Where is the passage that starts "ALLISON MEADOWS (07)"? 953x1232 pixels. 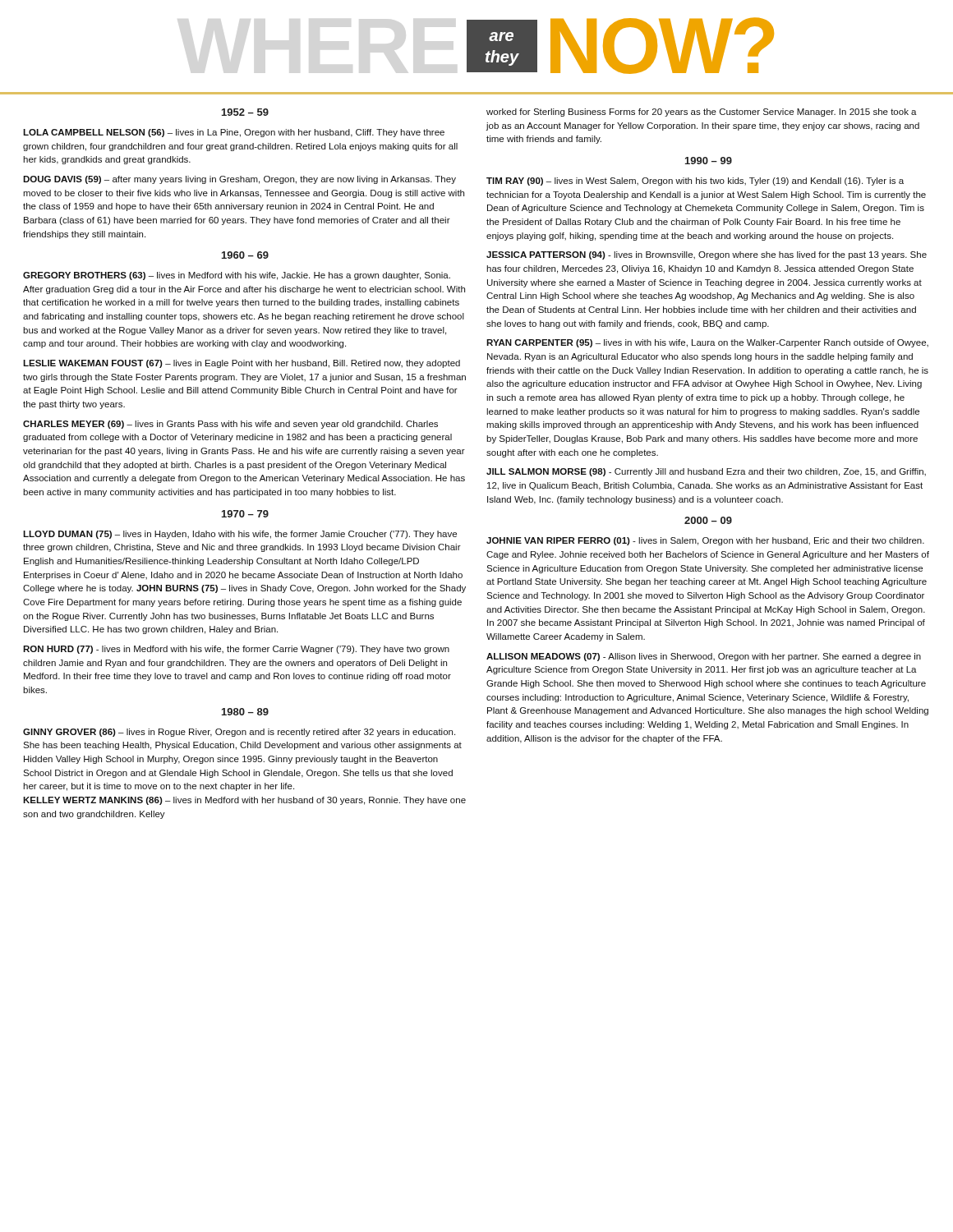[x=708, y=697]
